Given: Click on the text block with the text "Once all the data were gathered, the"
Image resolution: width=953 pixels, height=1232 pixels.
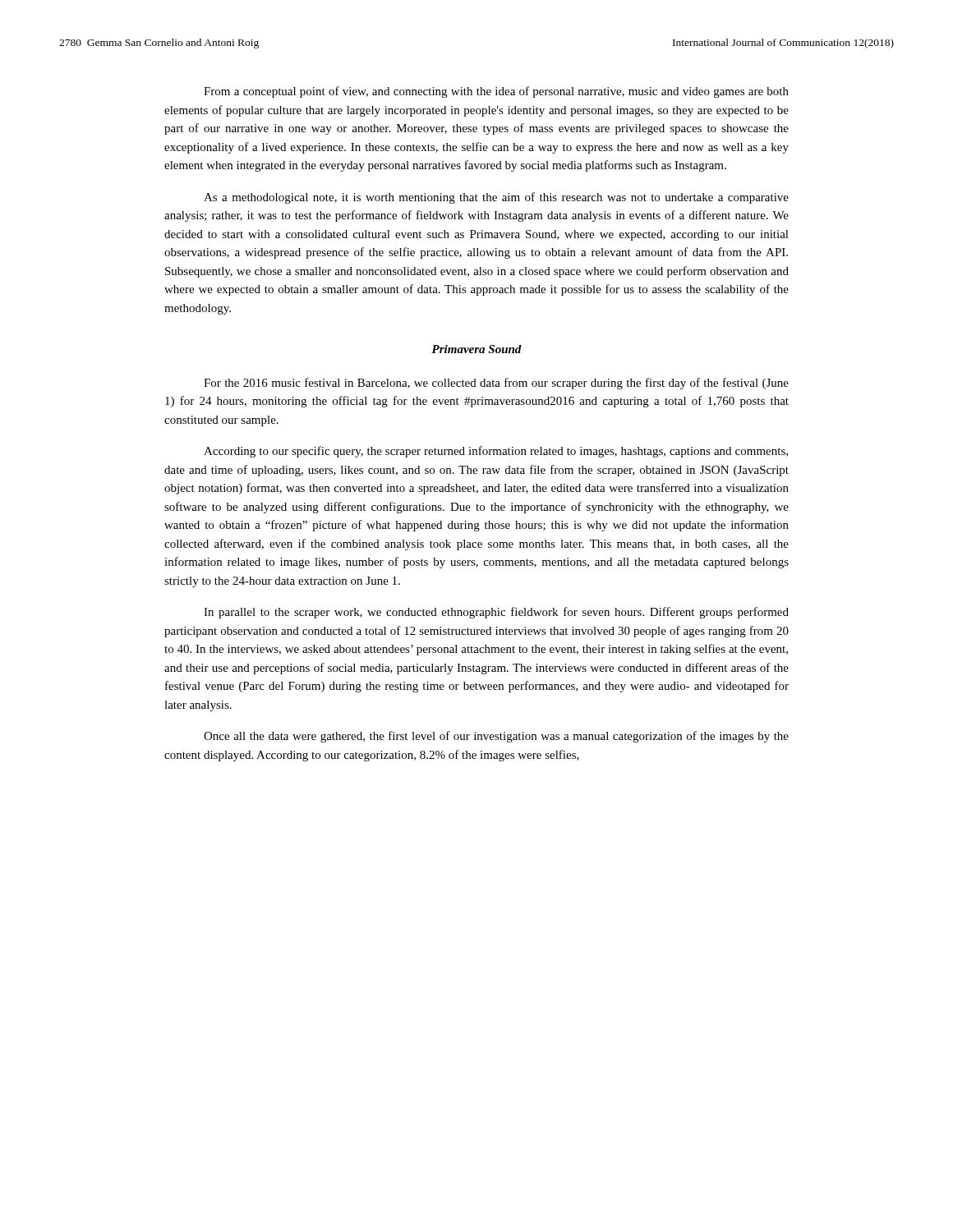Looking at the screenshot, I should click(x=476, y=745).
